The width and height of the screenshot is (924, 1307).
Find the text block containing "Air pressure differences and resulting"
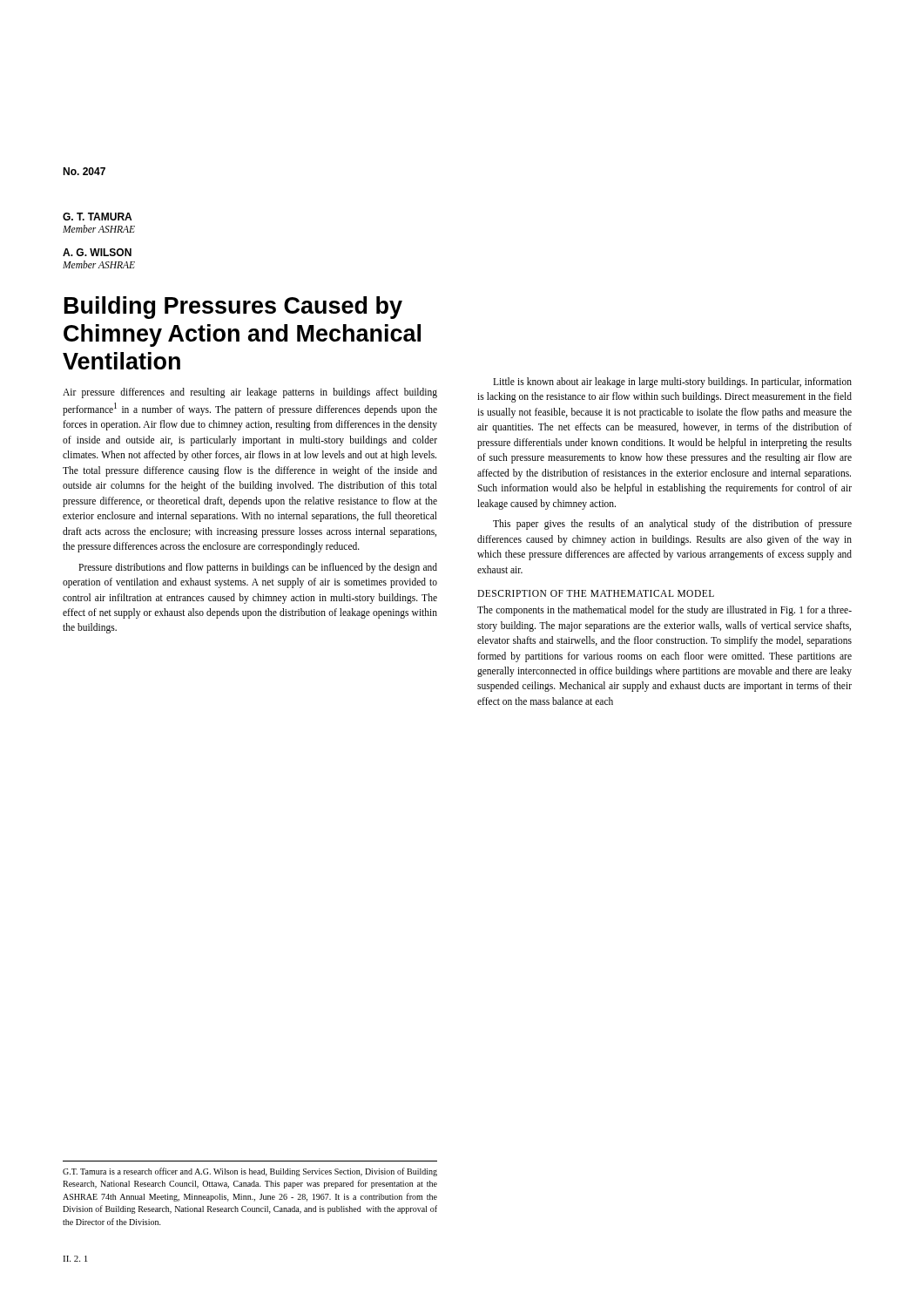250,510
